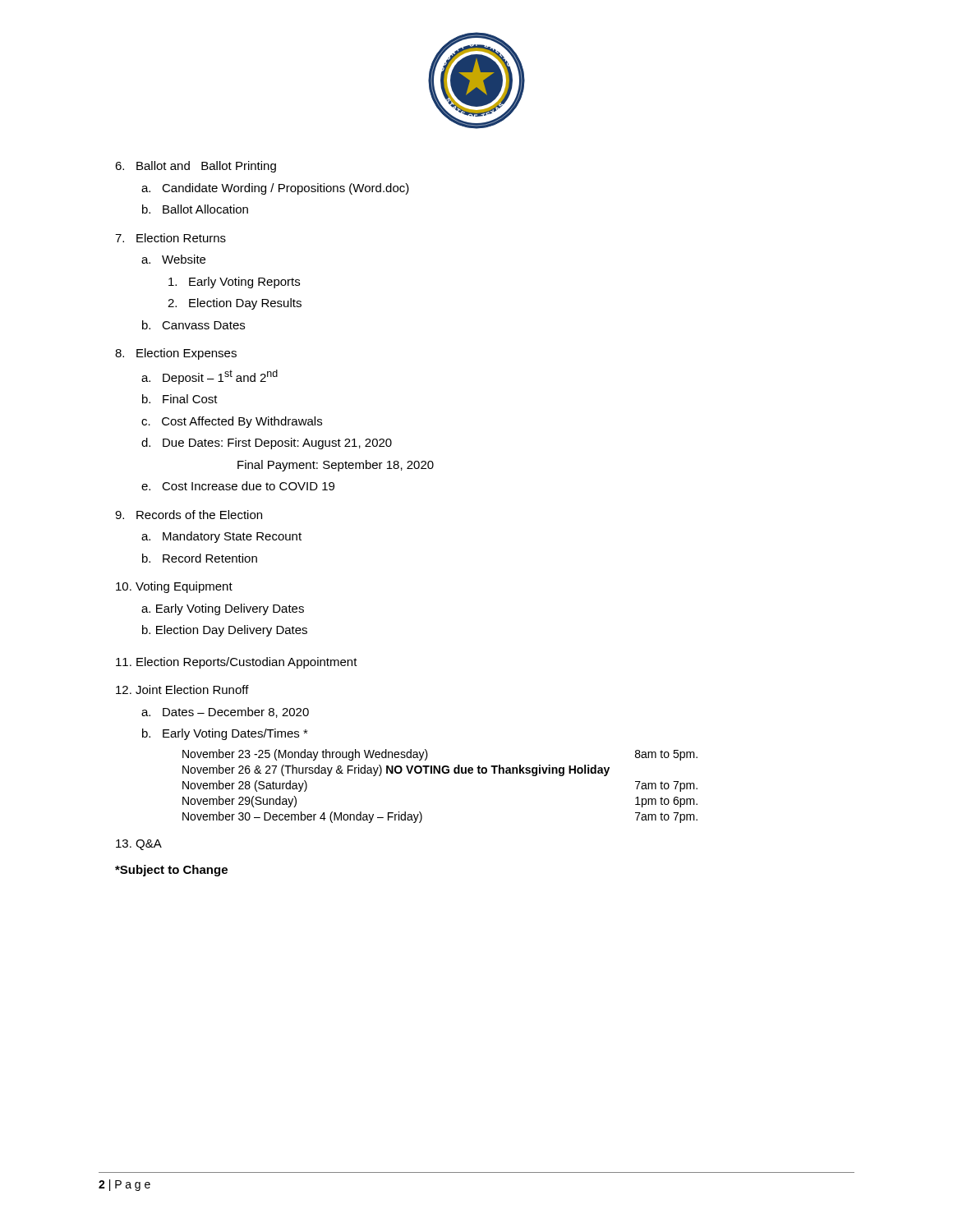Screen dimensions: 1232x953
Task: Select the list item that says "7. Election Returns a."
Action: (x=170, y=238)
